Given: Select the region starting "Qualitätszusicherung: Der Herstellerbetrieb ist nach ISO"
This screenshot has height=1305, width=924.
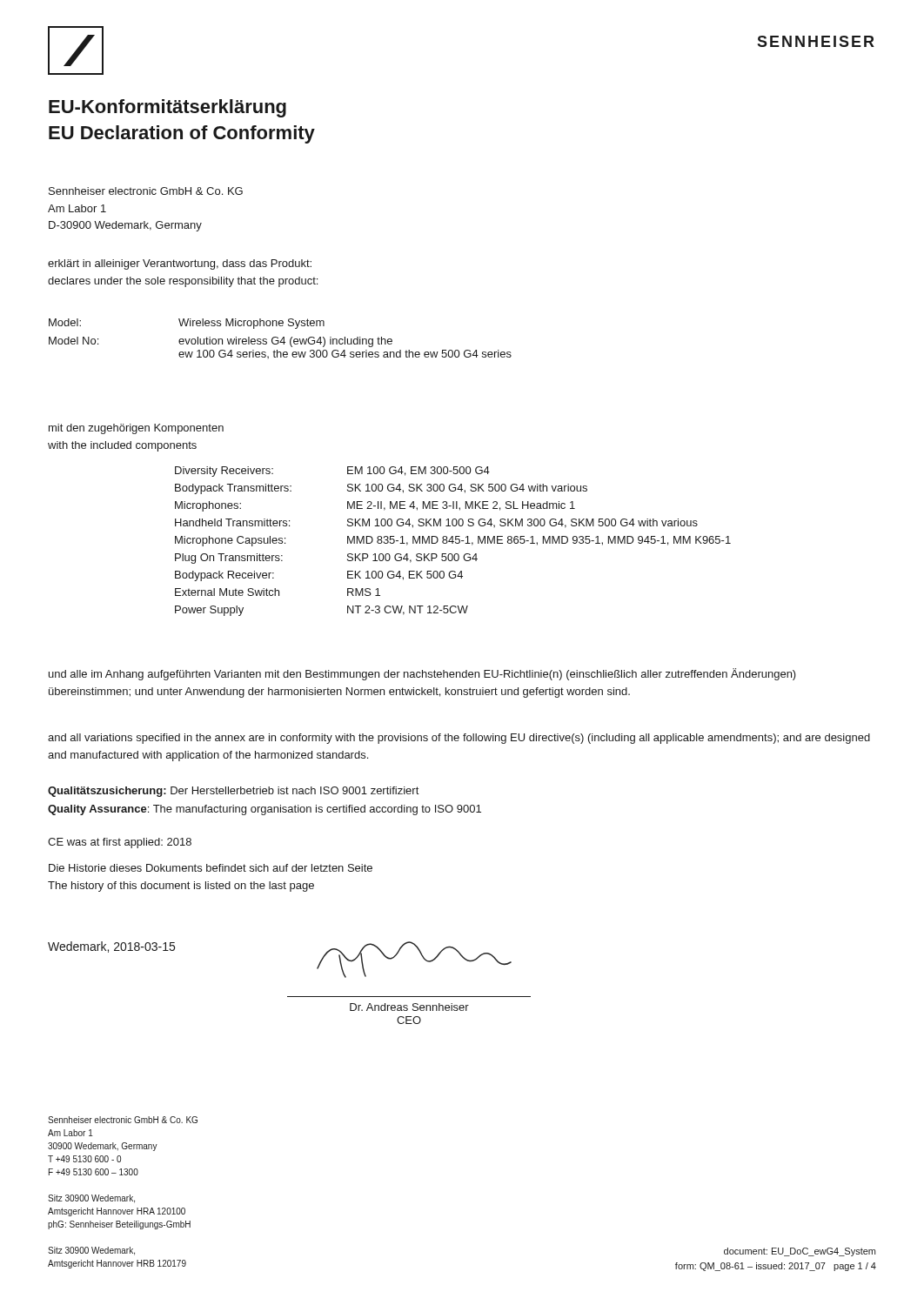Looking at the screenshot, I should (265, 800).
